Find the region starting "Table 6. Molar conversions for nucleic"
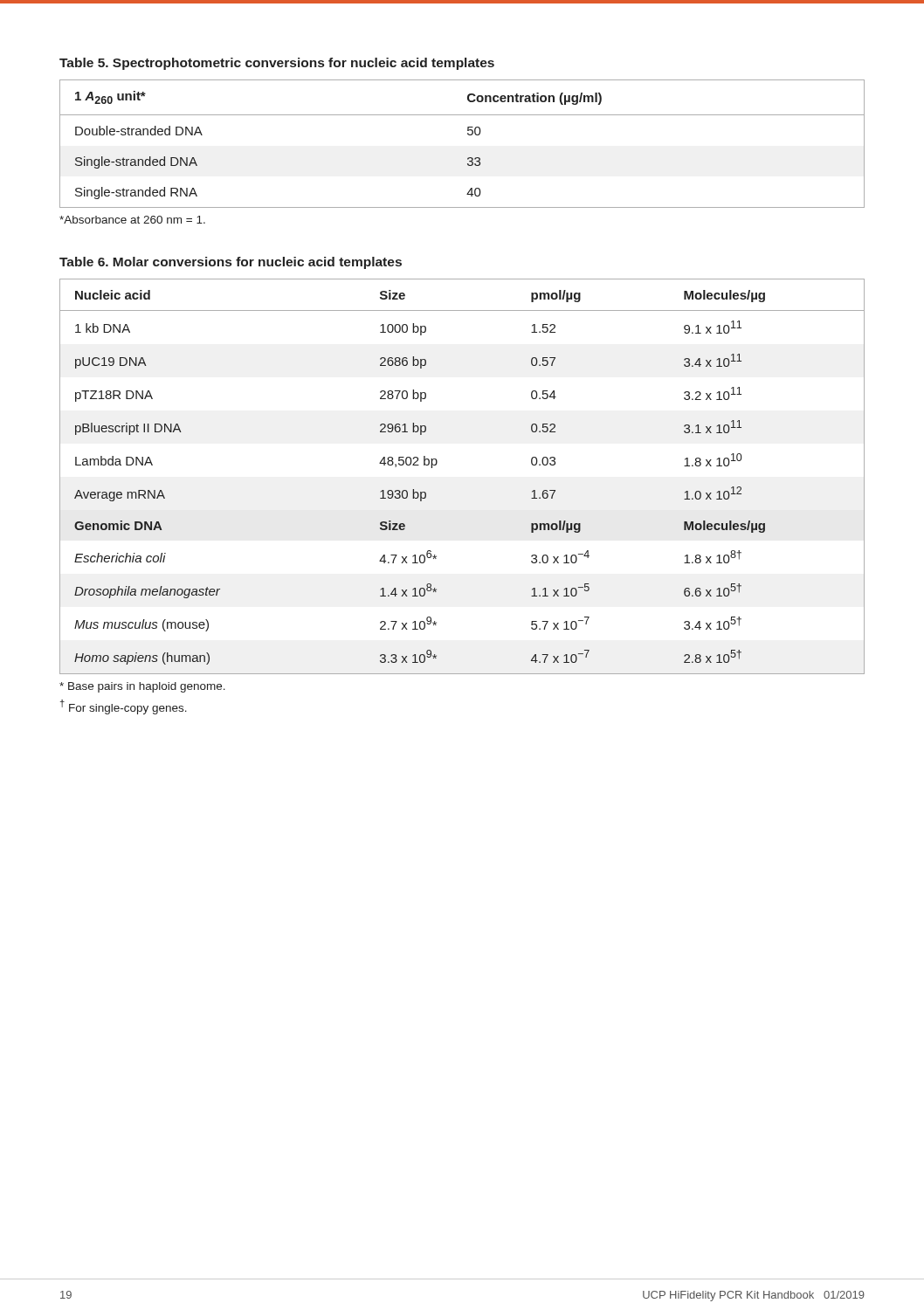The image size is (924, 1310). 231,262
